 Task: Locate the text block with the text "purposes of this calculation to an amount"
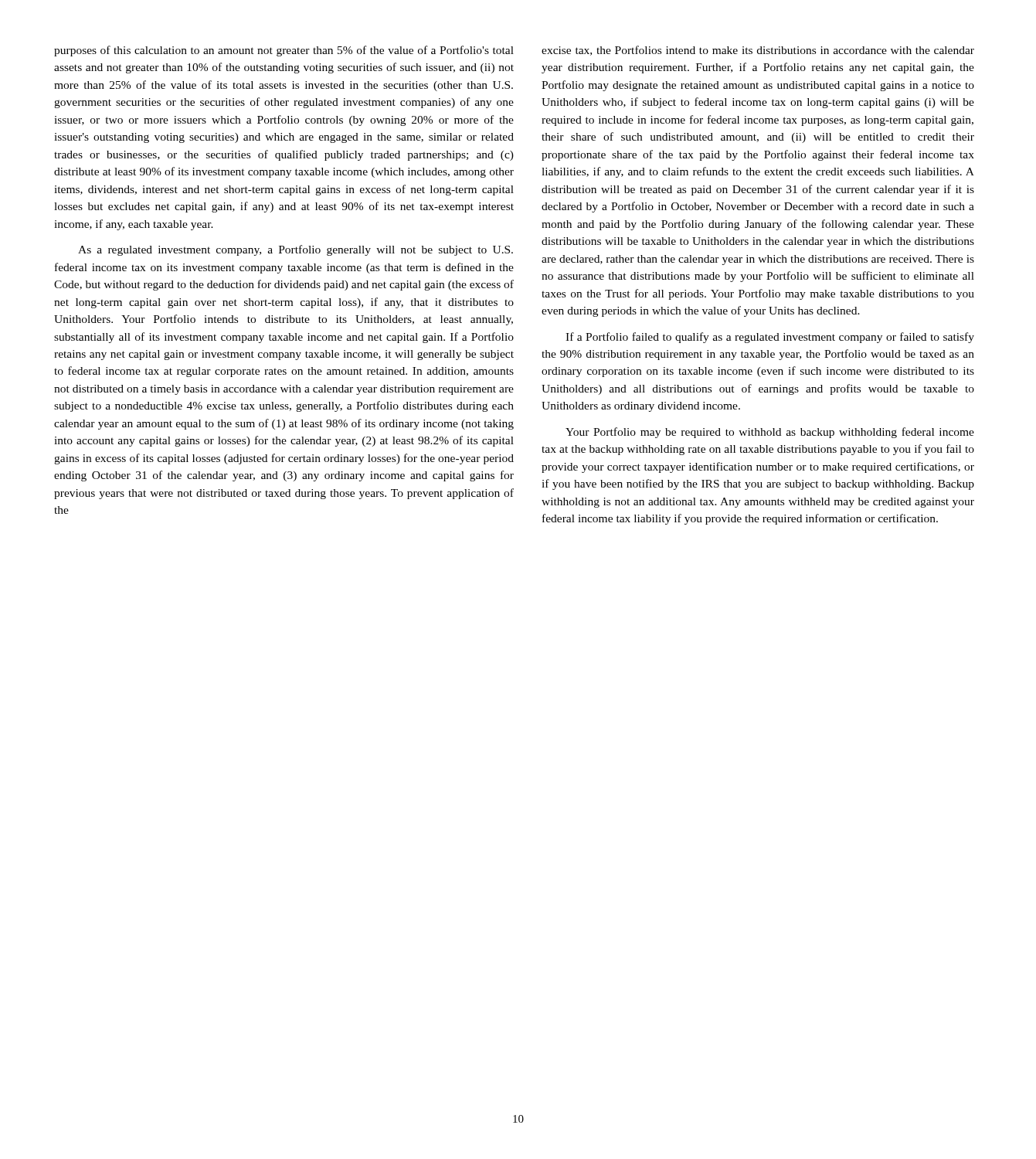click(x=284, y=137)
